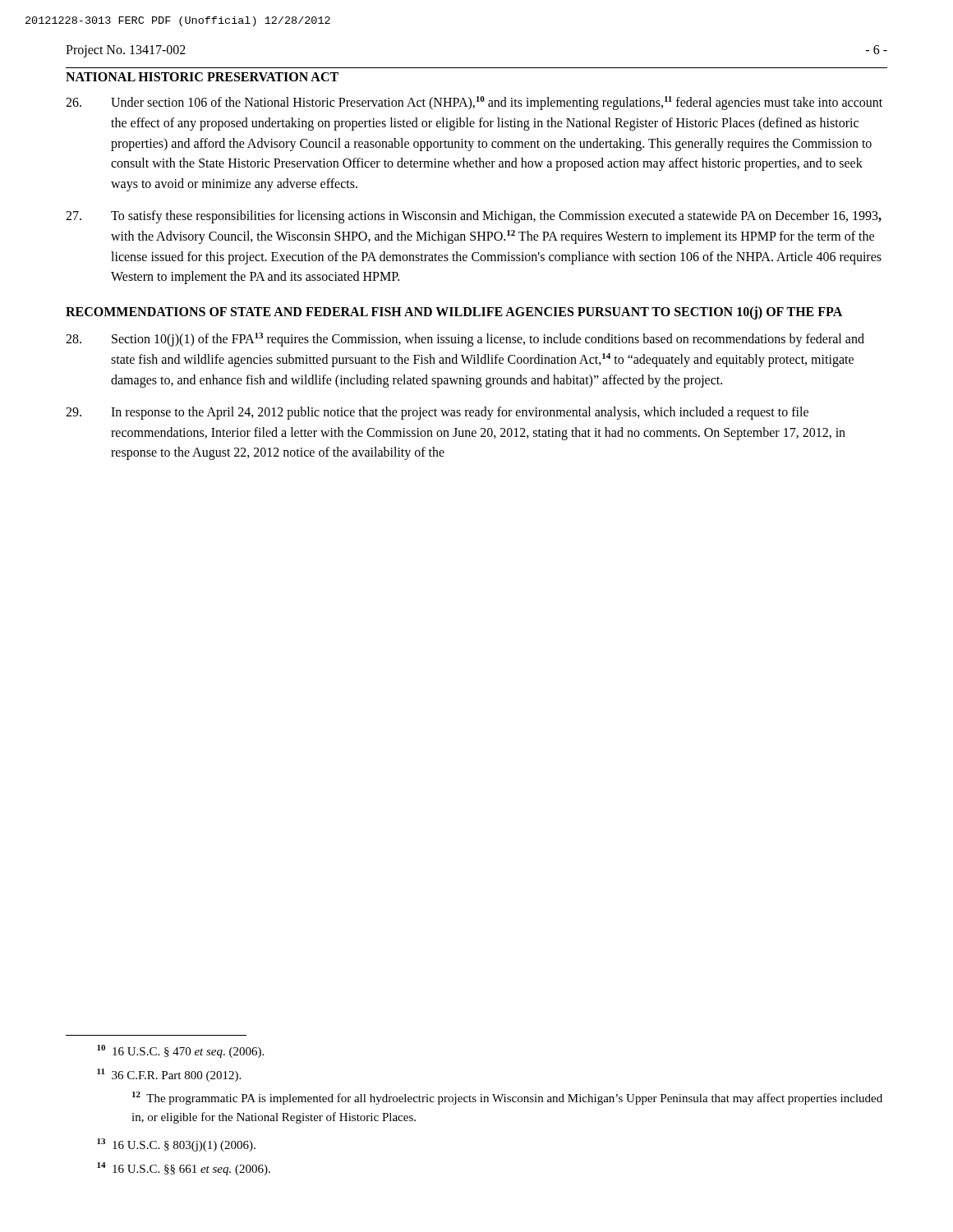
Task: Point to the element starting "NATIONAL HISTORIC PRESERVATION ACT"
Action: [x=202, y=77]
